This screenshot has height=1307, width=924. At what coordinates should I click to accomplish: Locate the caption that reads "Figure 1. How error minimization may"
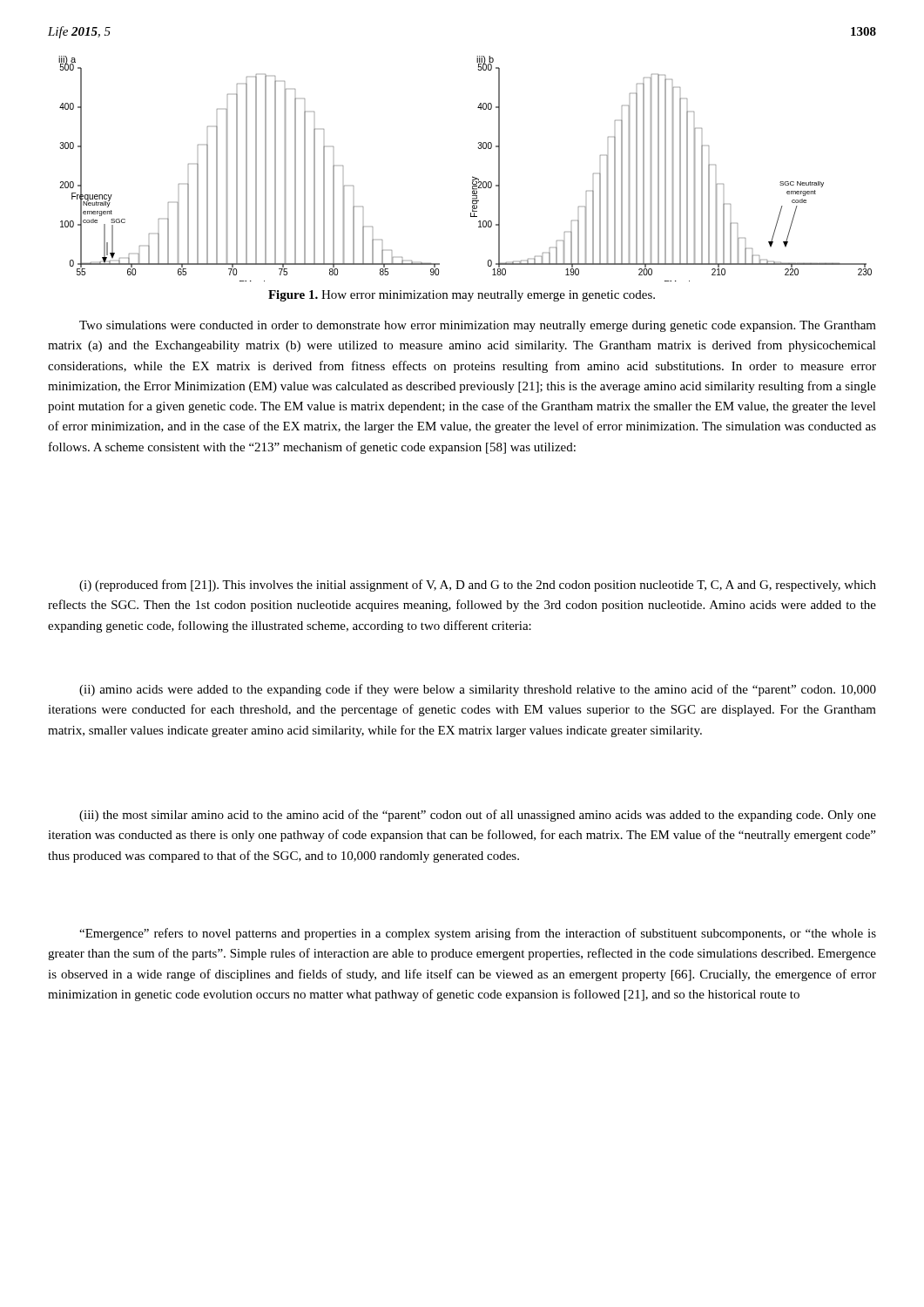coord(462,295)
